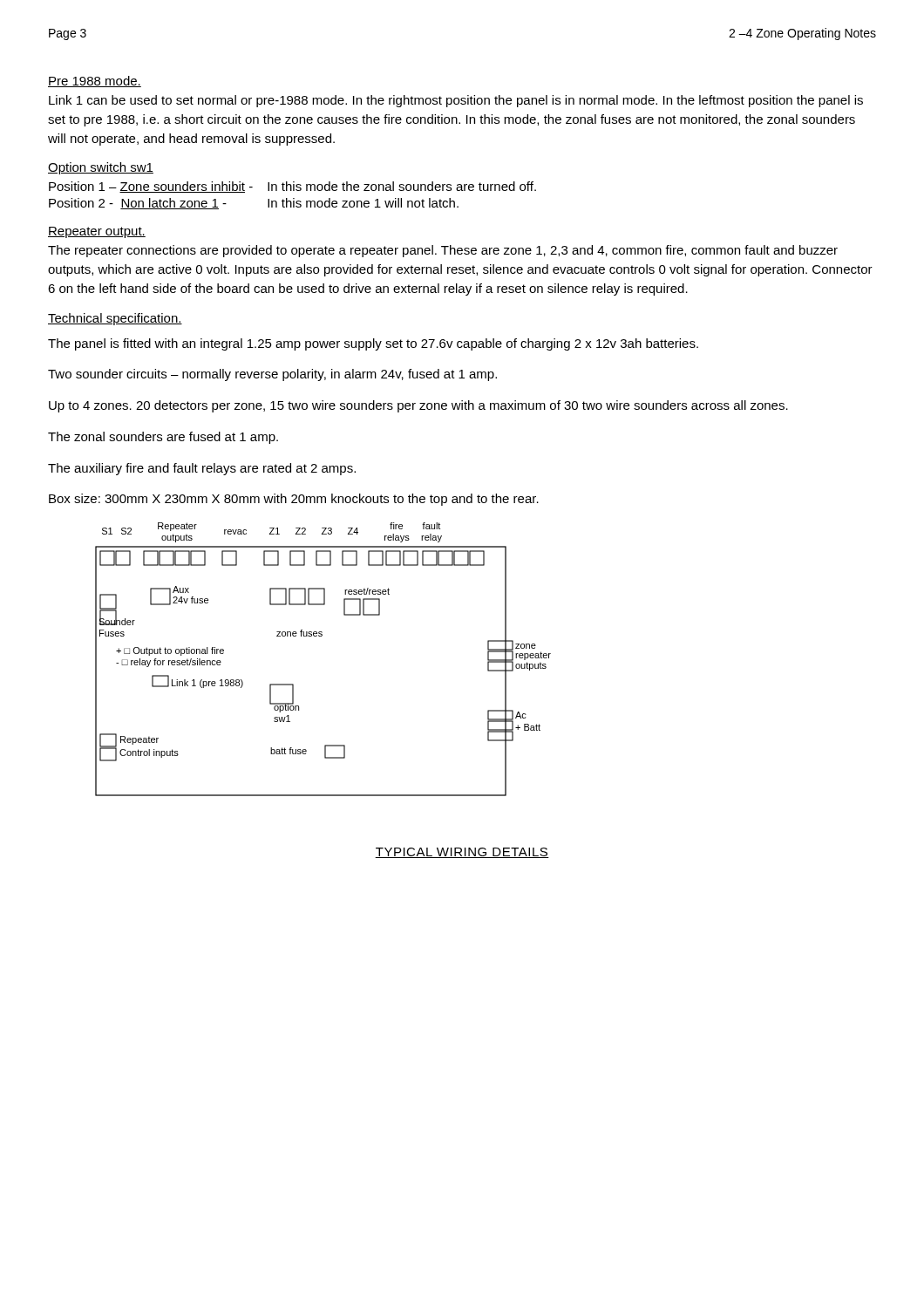Click a schematic

(x=462, y=679)
